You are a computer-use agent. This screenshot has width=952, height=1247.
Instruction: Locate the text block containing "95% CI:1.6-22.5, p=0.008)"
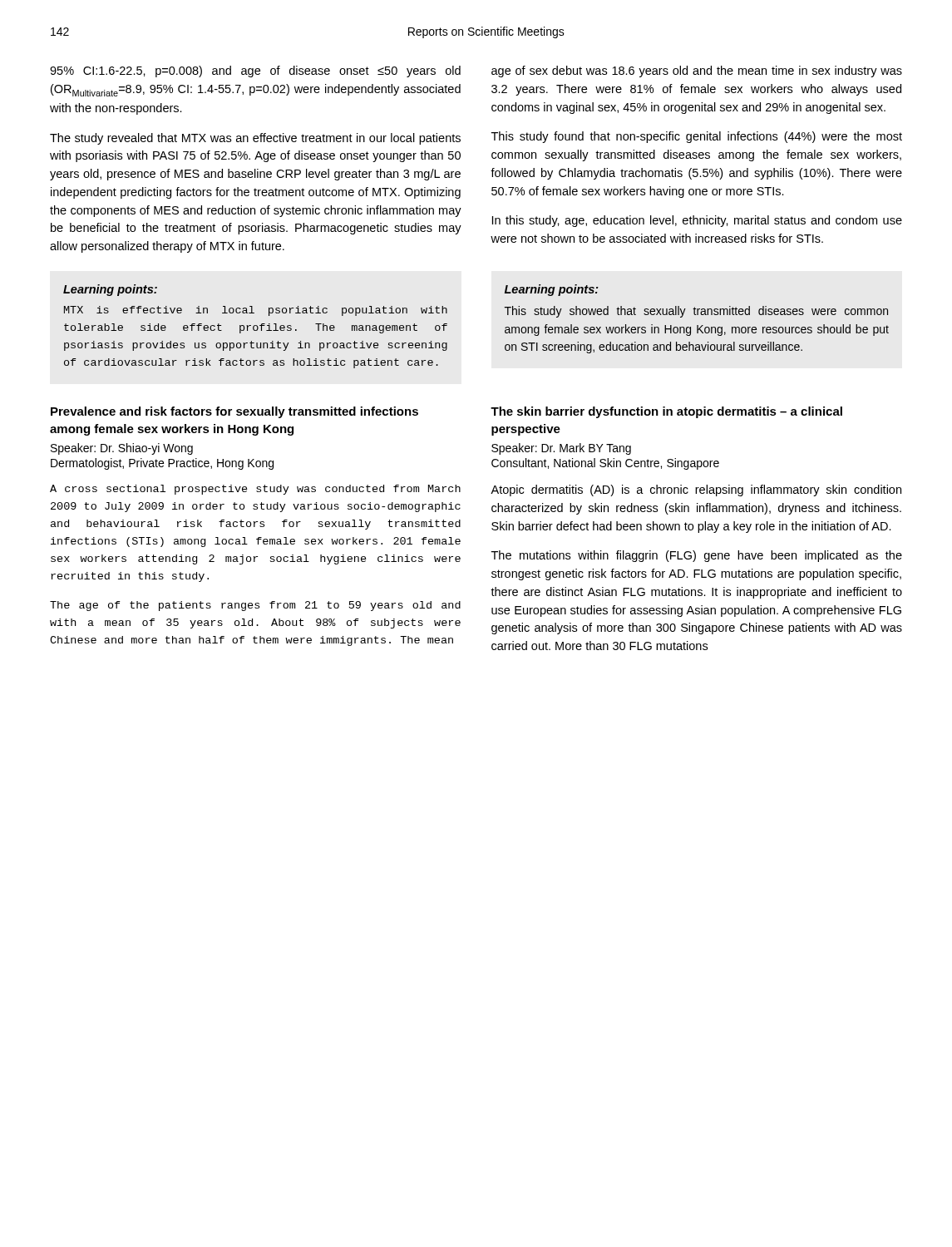click(x=255, y=159)
